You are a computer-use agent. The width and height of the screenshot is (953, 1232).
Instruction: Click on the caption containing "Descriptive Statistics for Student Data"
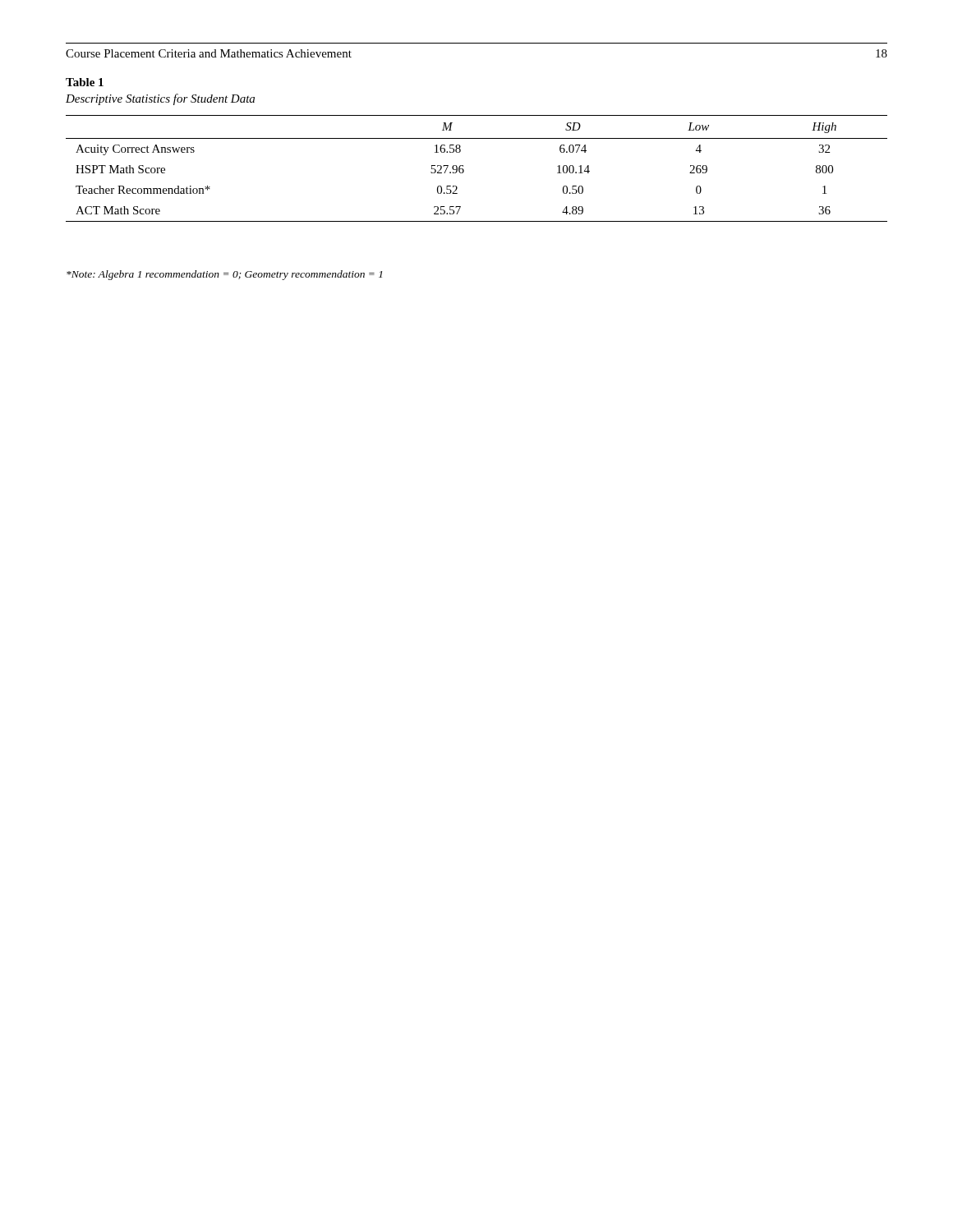(x=161, y=99)
